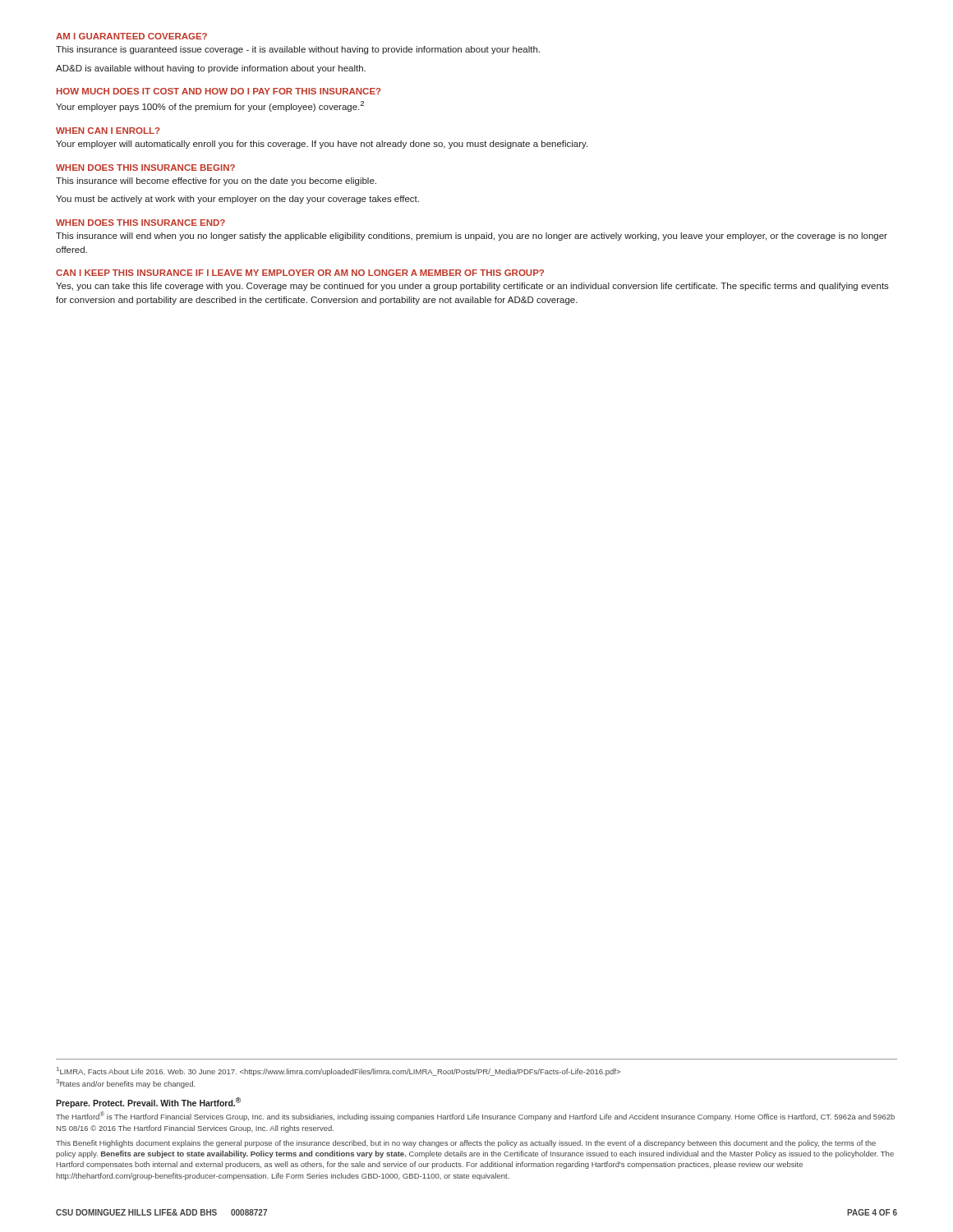Image resolution: width=953 pixels, height=1232 pixels.
Task: Navigate to the element starting "WHEN CAN I ENROLL?"
Action: [x=108, y=130]
